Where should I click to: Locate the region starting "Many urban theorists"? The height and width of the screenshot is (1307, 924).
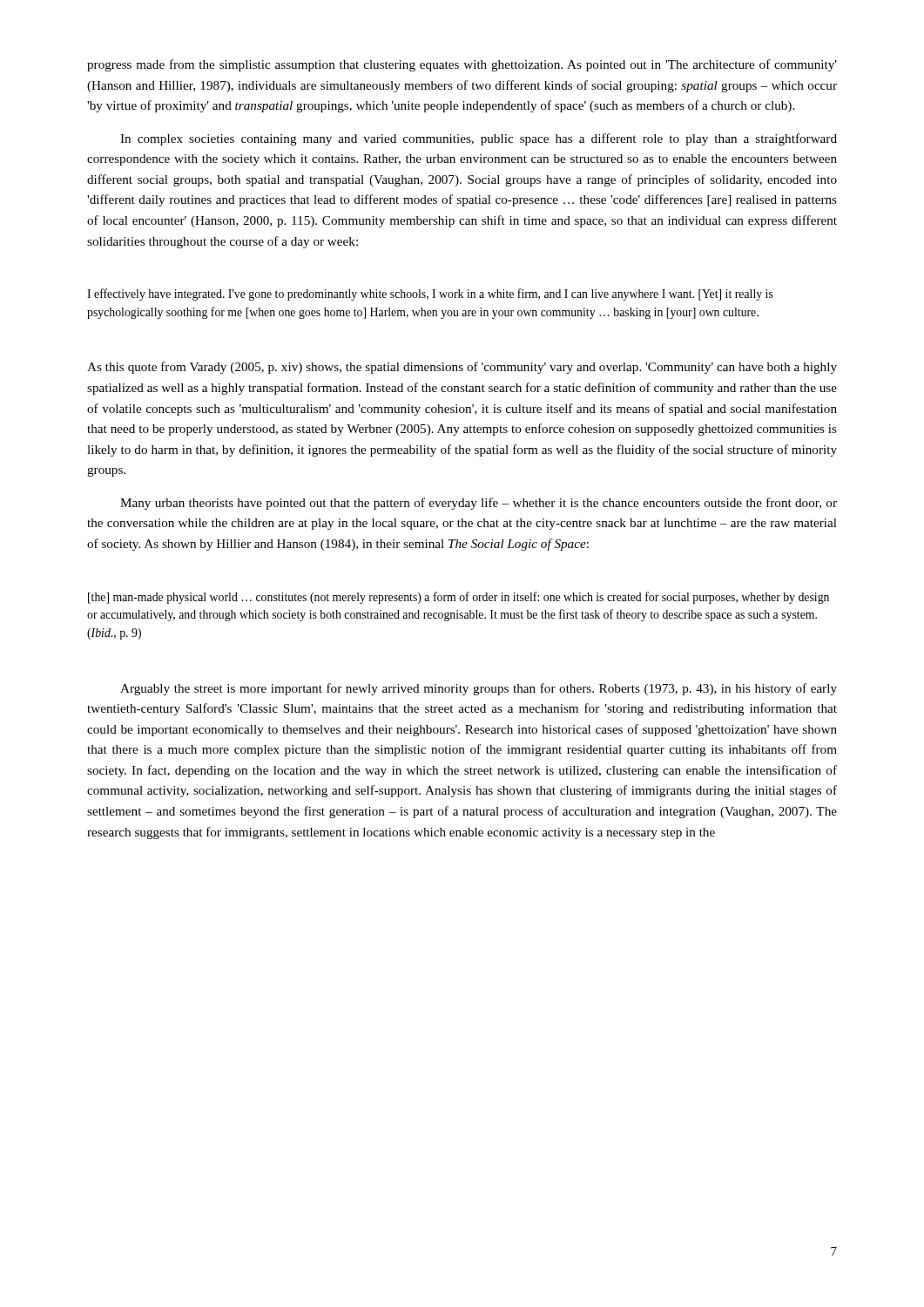(462, 523)
